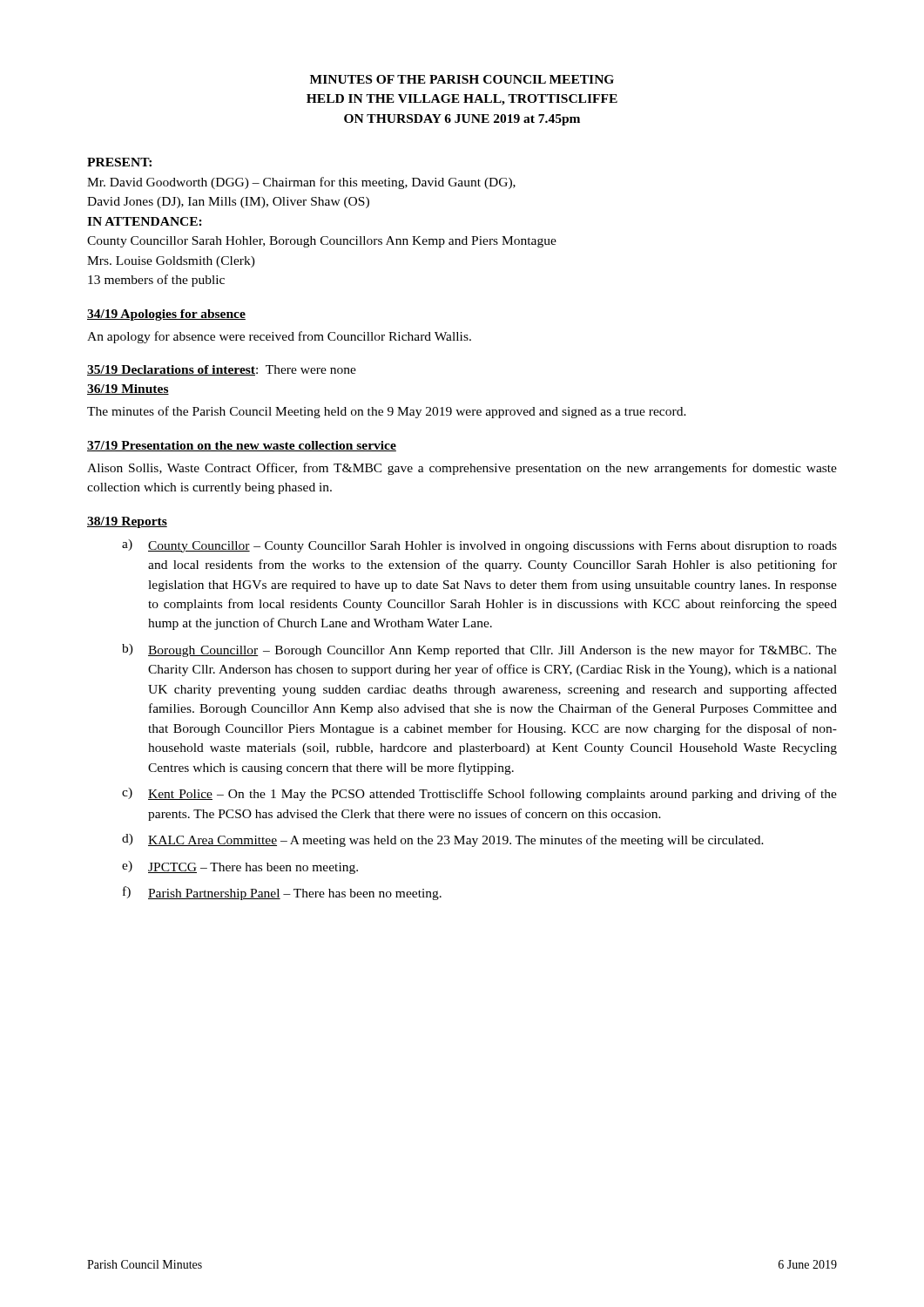Click the passage that begins "Alison Sollis, Waste Contract Officer,"
Screen dimensions: 1307x924
click(x=462, y=478)
